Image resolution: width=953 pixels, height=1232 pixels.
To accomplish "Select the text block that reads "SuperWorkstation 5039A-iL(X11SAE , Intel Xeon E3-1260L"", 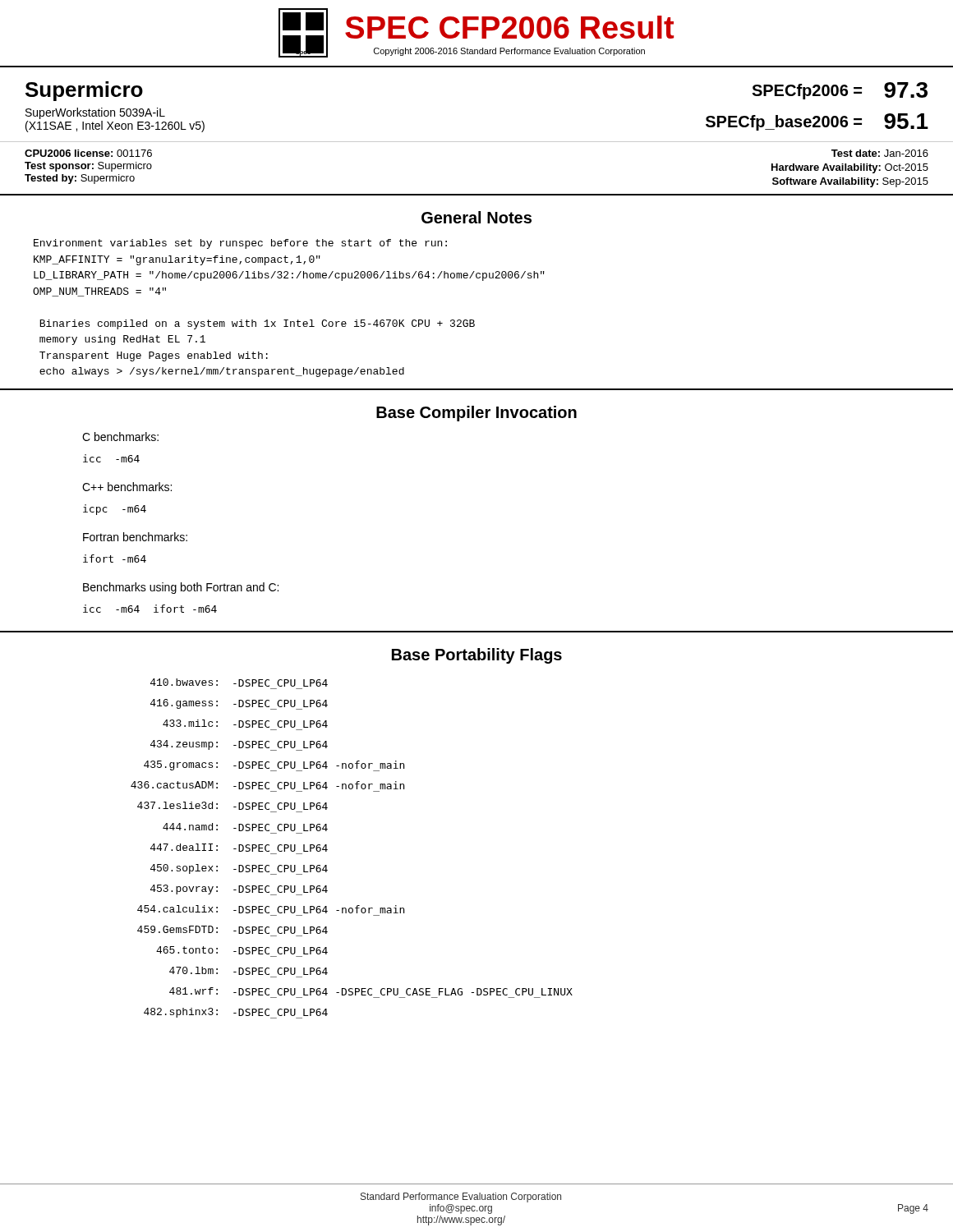I will tap(115, 119).
